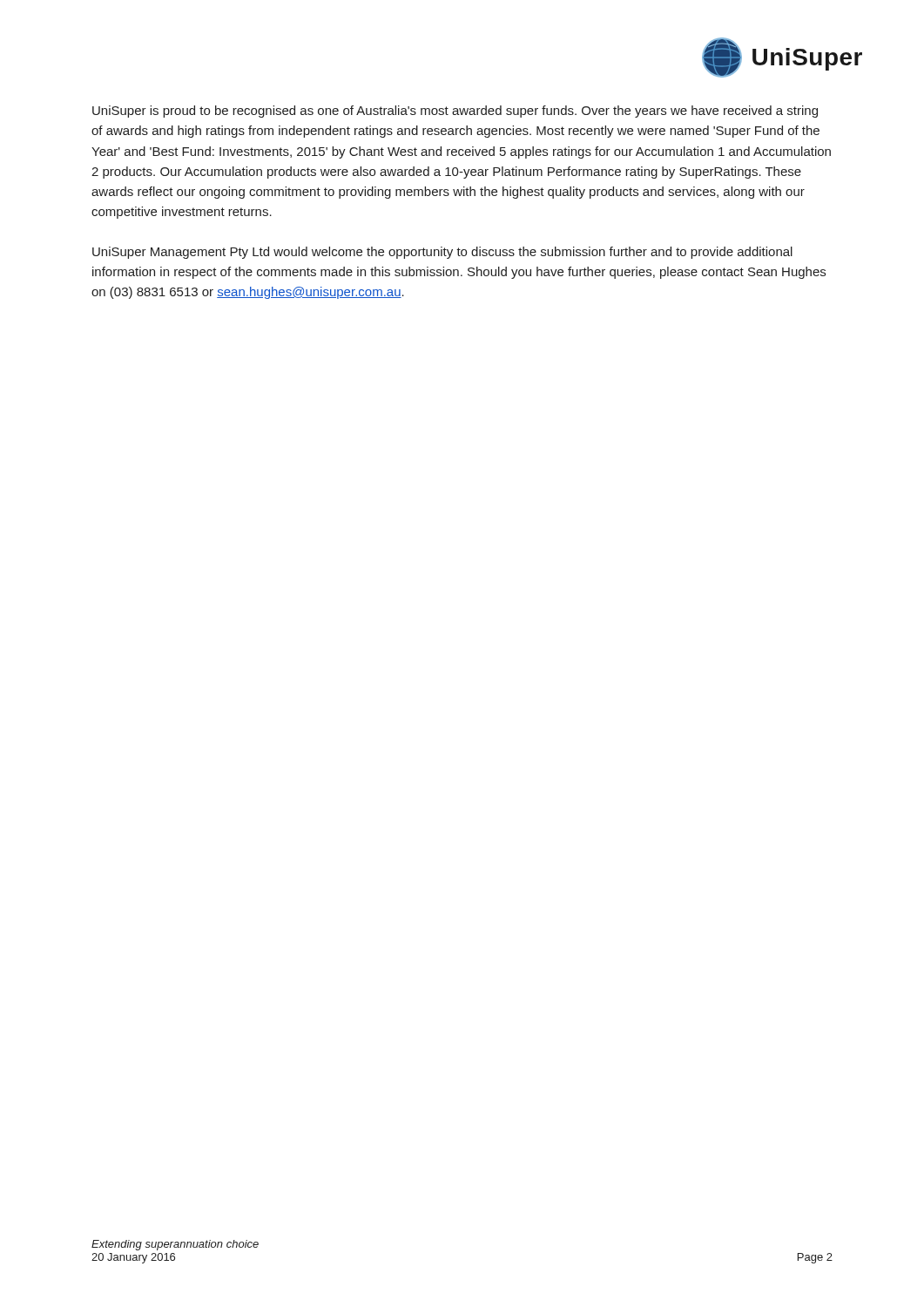Find the logo

781,58
